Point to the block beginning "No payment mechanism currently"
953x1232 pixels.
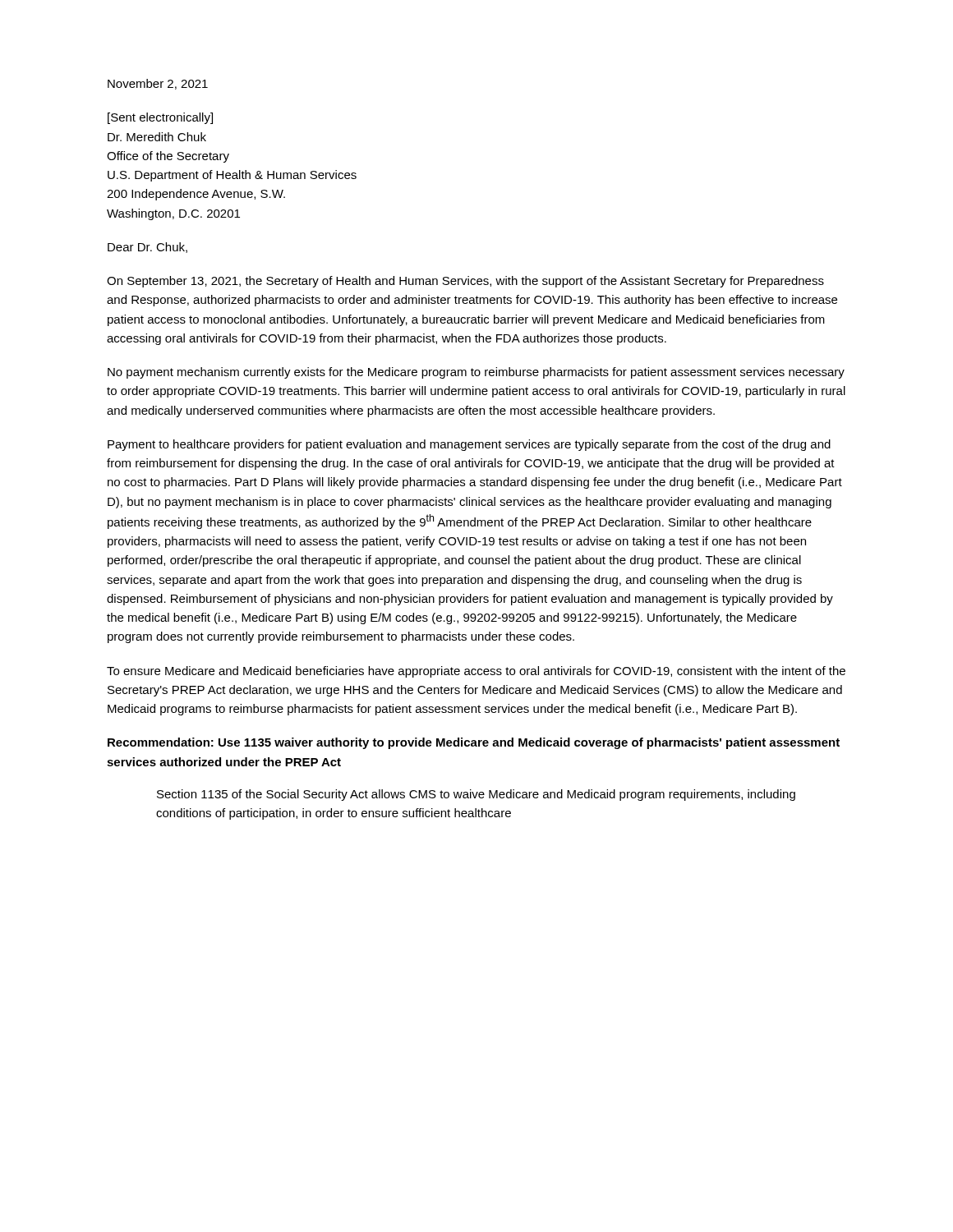click(476, 391)
